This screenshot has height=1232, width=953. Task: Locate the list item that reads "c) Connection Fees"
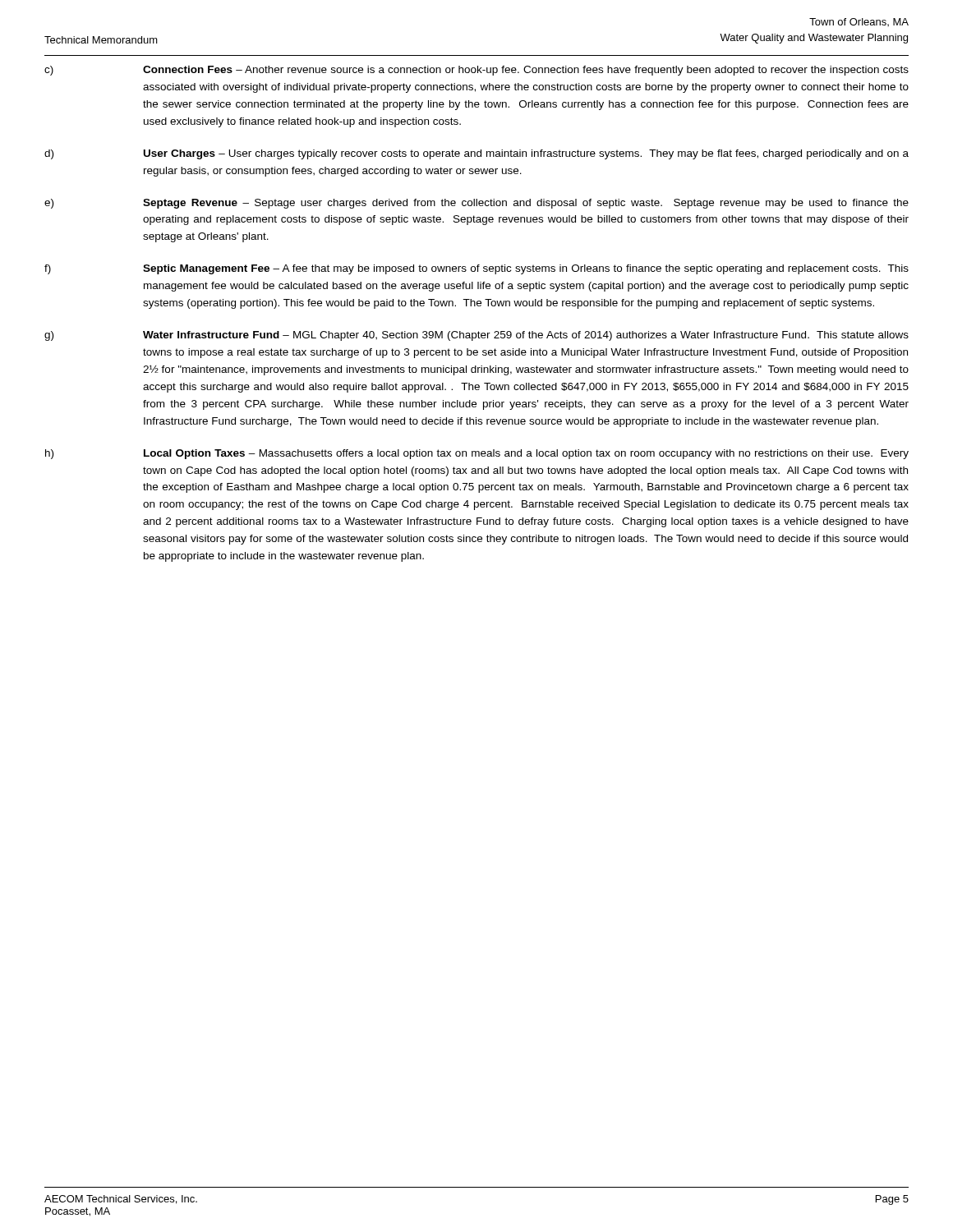click(x=476, y=96)
